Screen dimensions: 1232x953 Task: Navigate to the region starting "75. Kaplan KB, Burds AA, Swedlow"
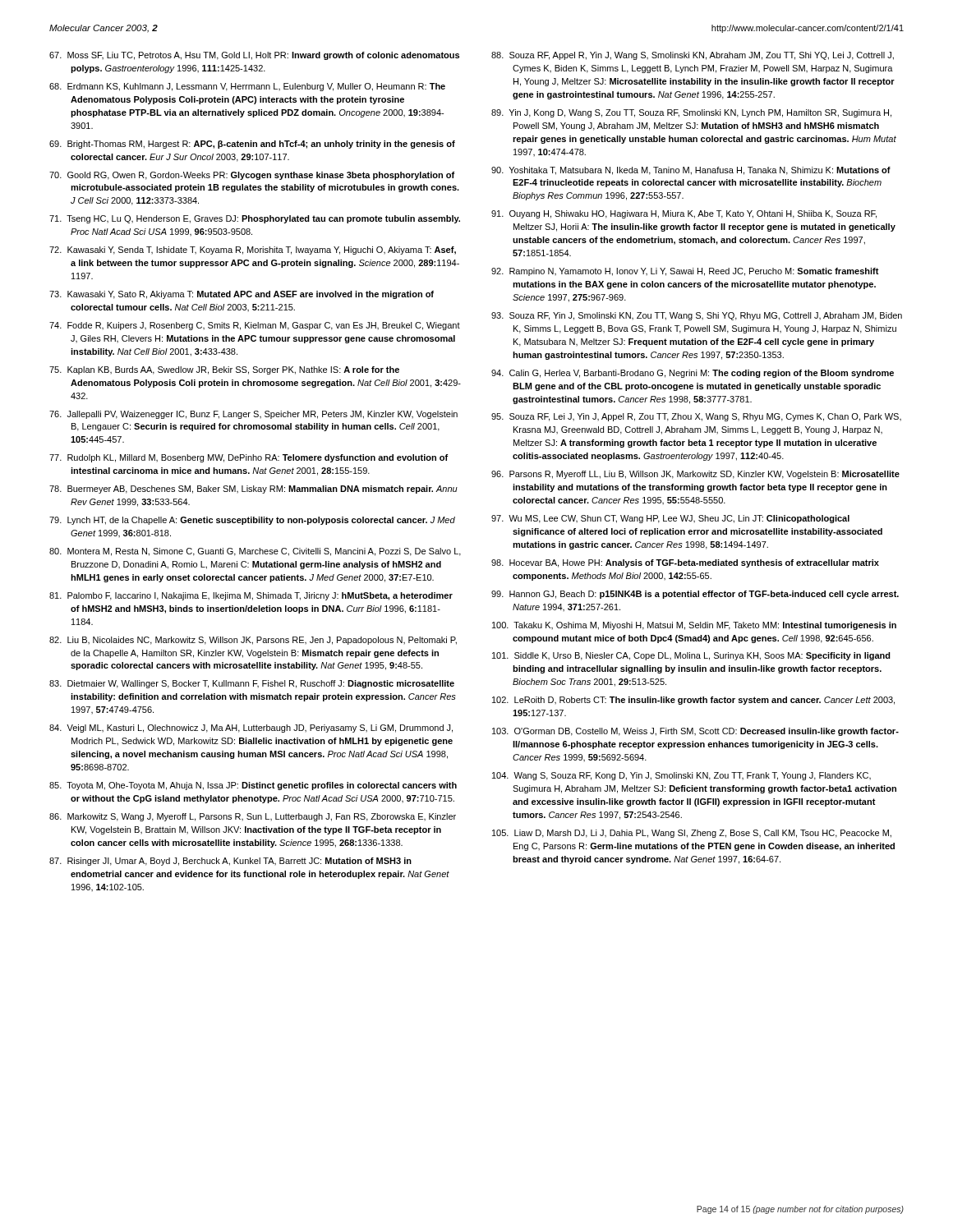[255, 382]
